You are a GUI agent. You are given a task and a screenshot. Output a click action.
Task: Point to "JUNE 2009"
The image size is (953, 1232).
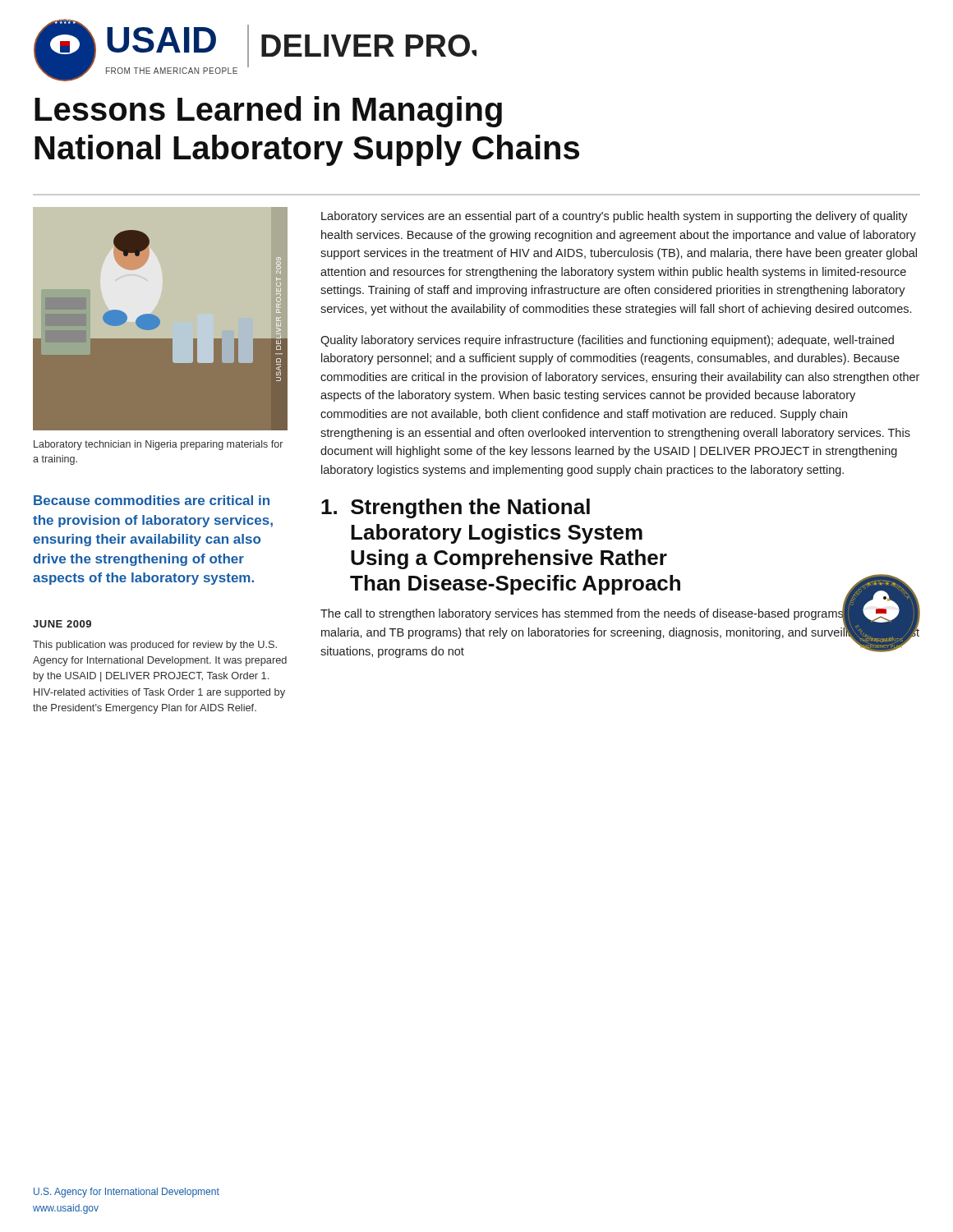click(x=62, y=624)
